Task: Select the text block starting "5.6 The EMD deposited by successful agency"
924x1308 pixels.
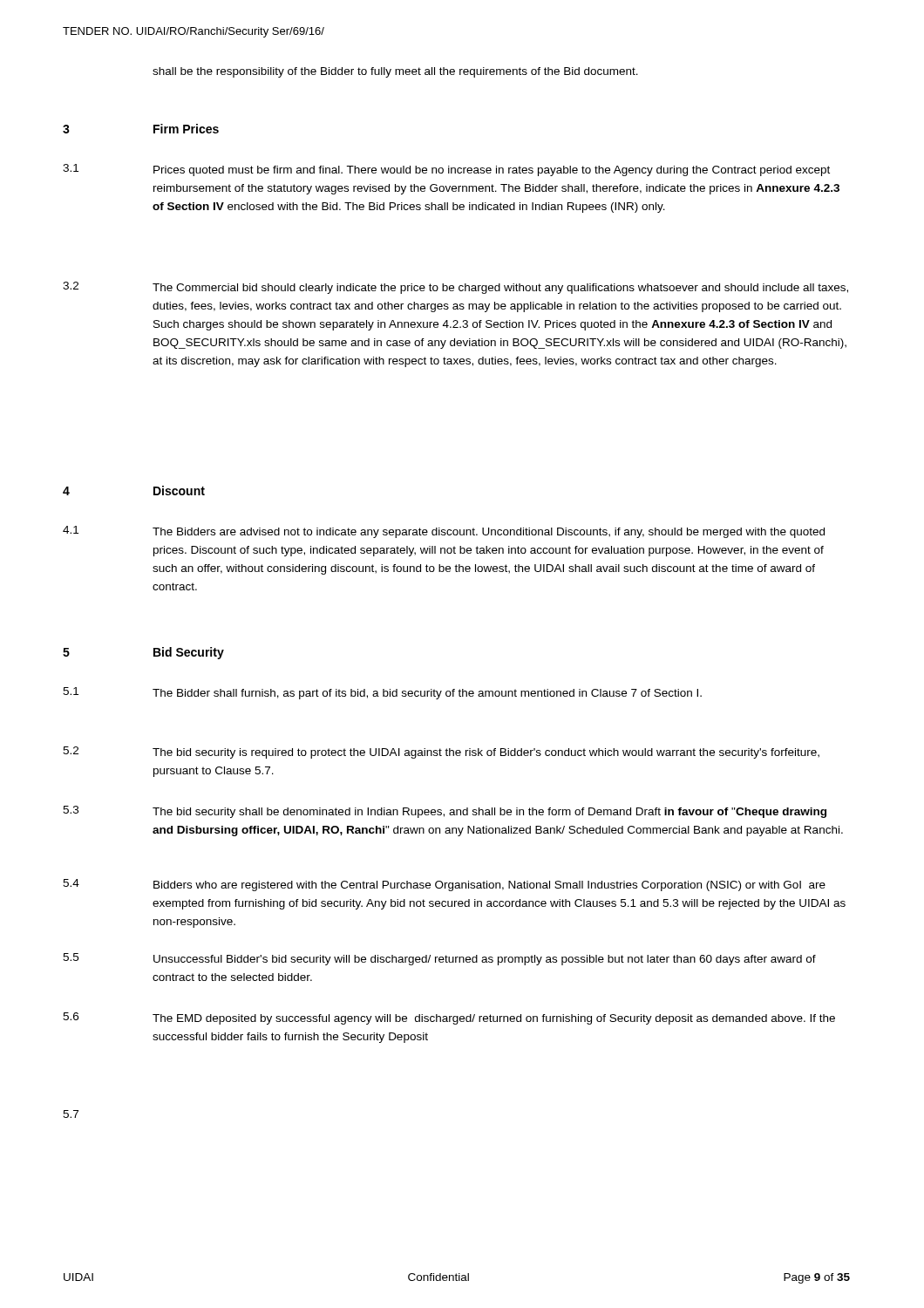Action: 456,1028
